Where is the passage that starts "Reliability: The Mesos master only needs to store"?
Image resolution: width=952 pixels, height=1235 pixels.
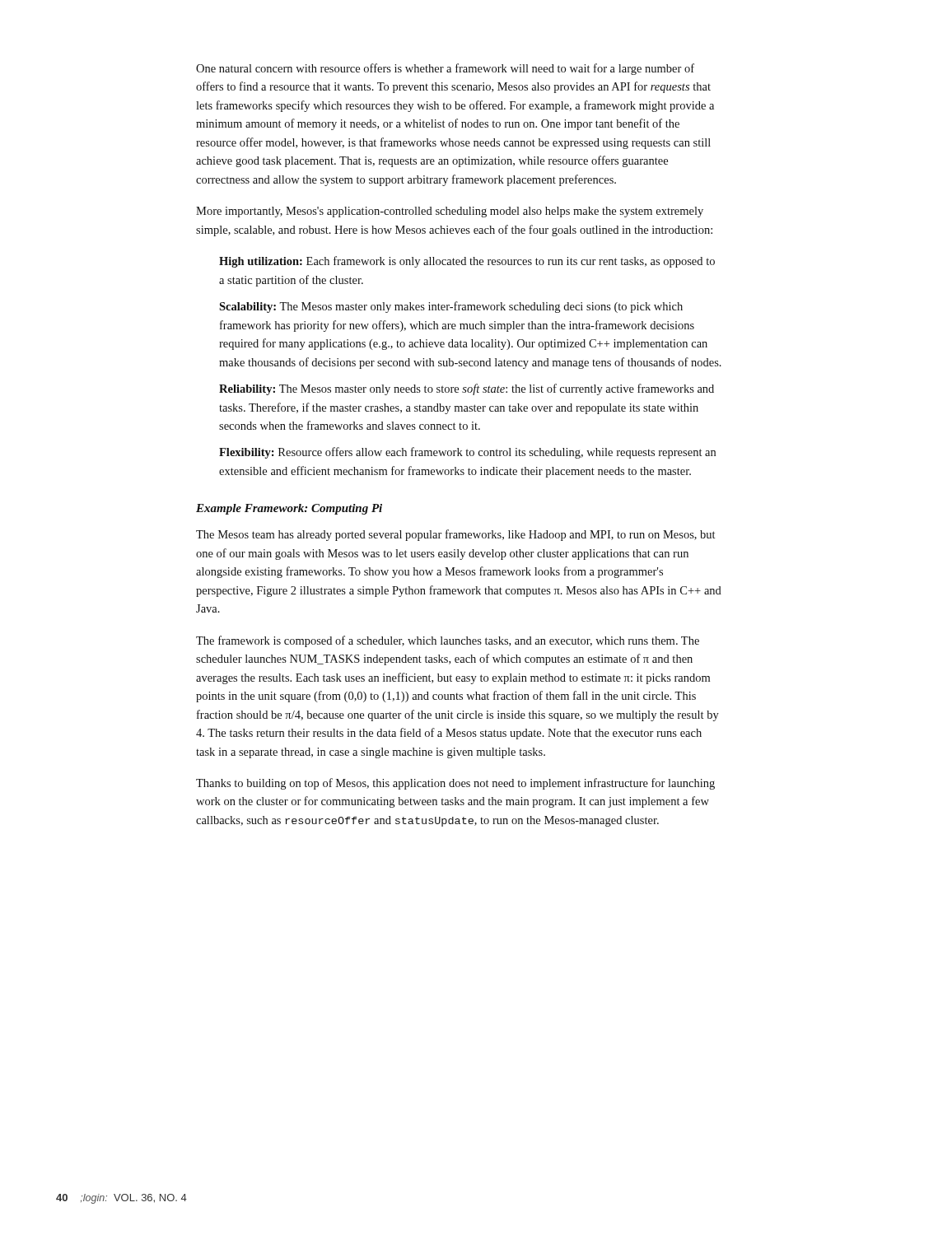point(467,407)
